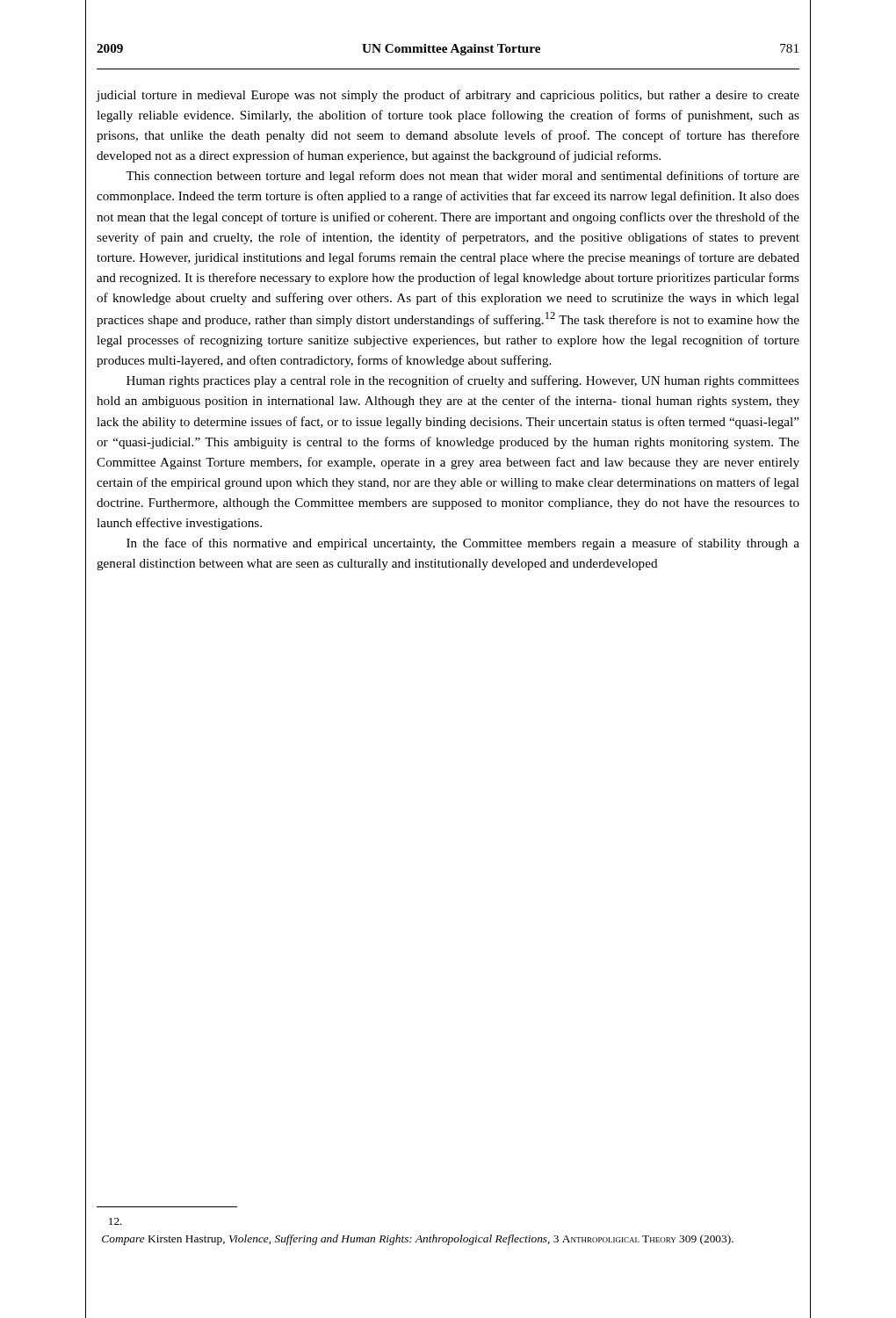Locate the text block with the text "In the face"
The width and height of the screenshot is (896, 1318).
point(448,553)
